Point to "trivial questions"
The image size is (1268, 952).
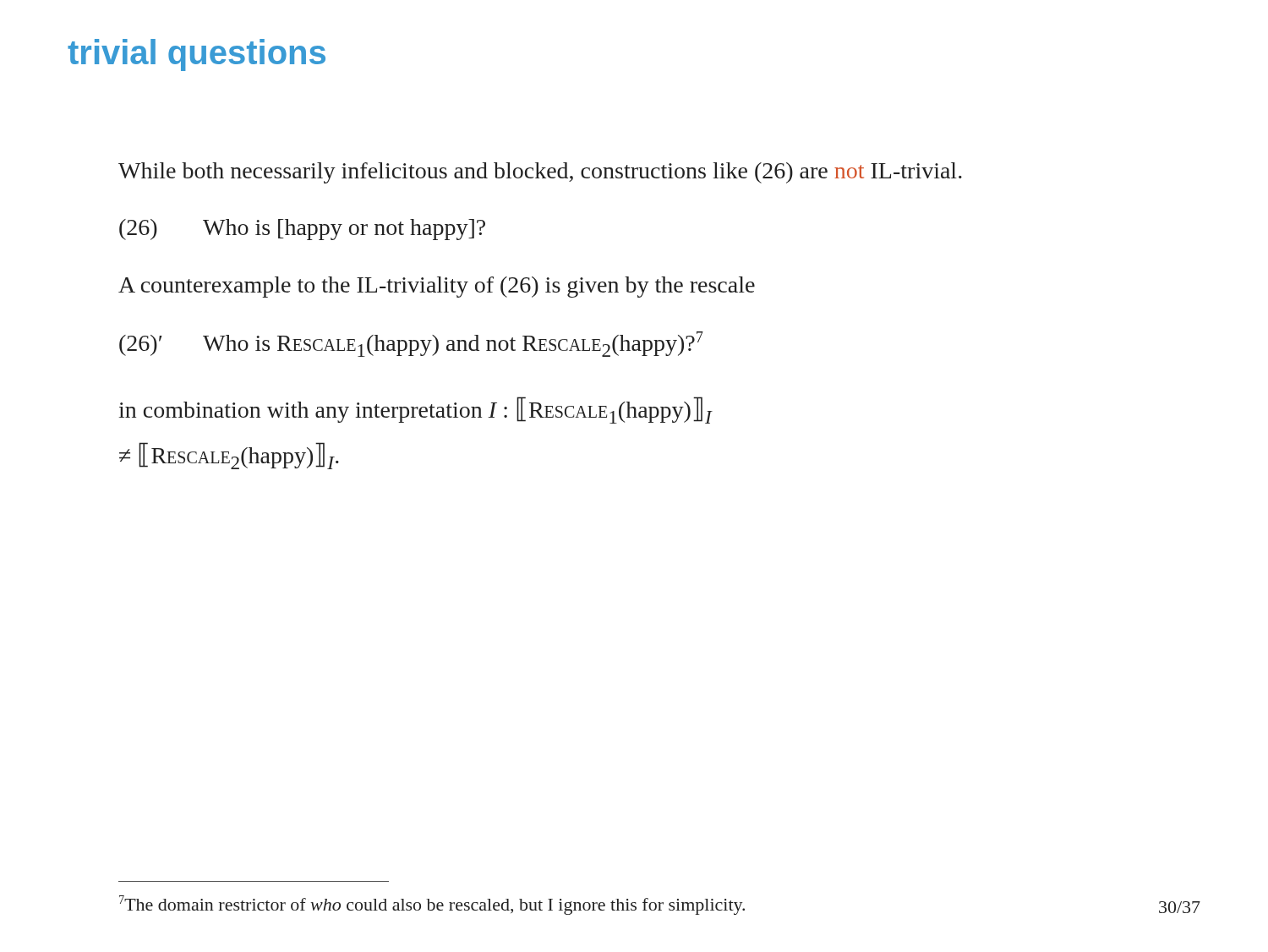point(197,52)
